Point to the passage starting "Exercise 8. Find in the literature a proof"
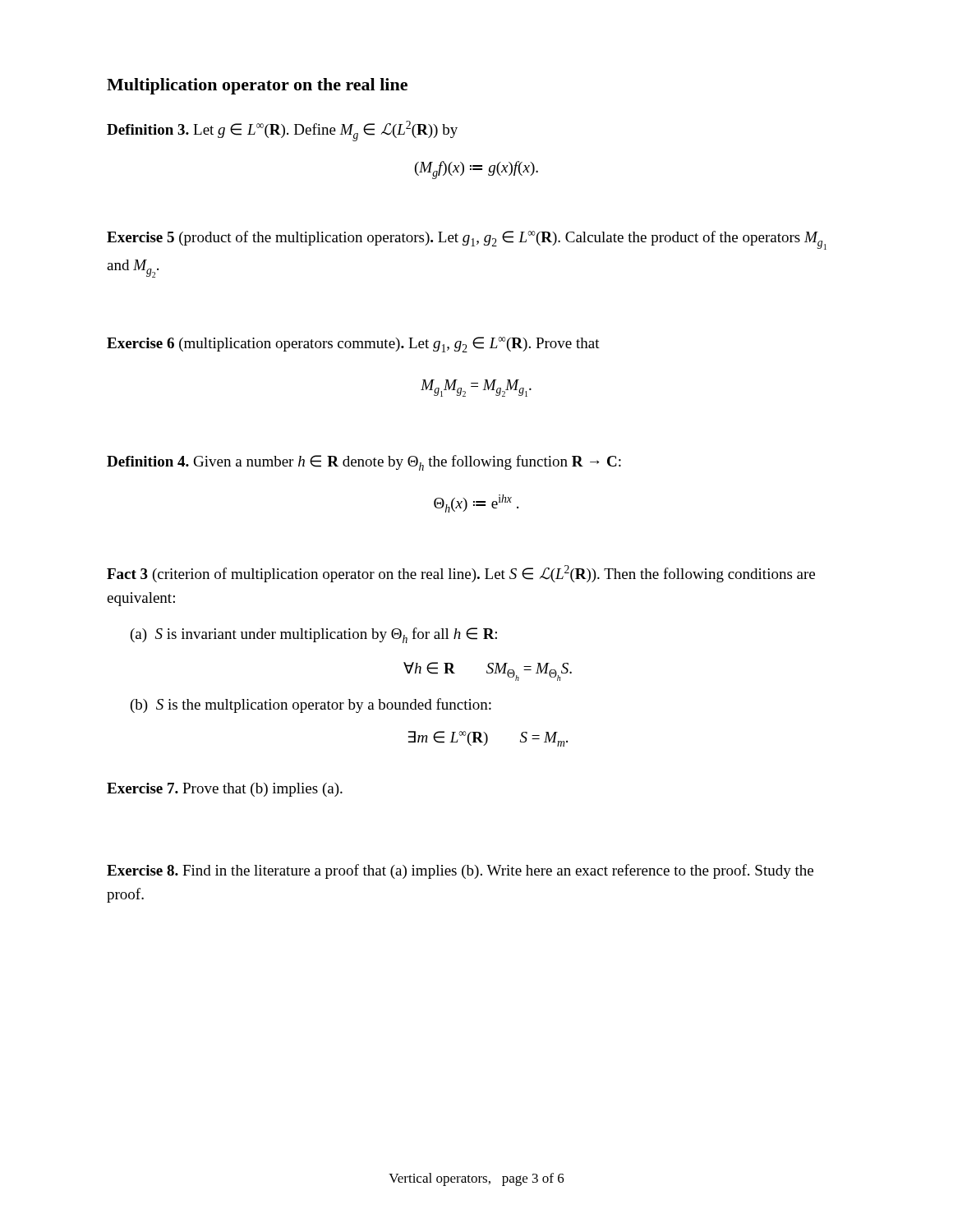 (x=460, y=882)
